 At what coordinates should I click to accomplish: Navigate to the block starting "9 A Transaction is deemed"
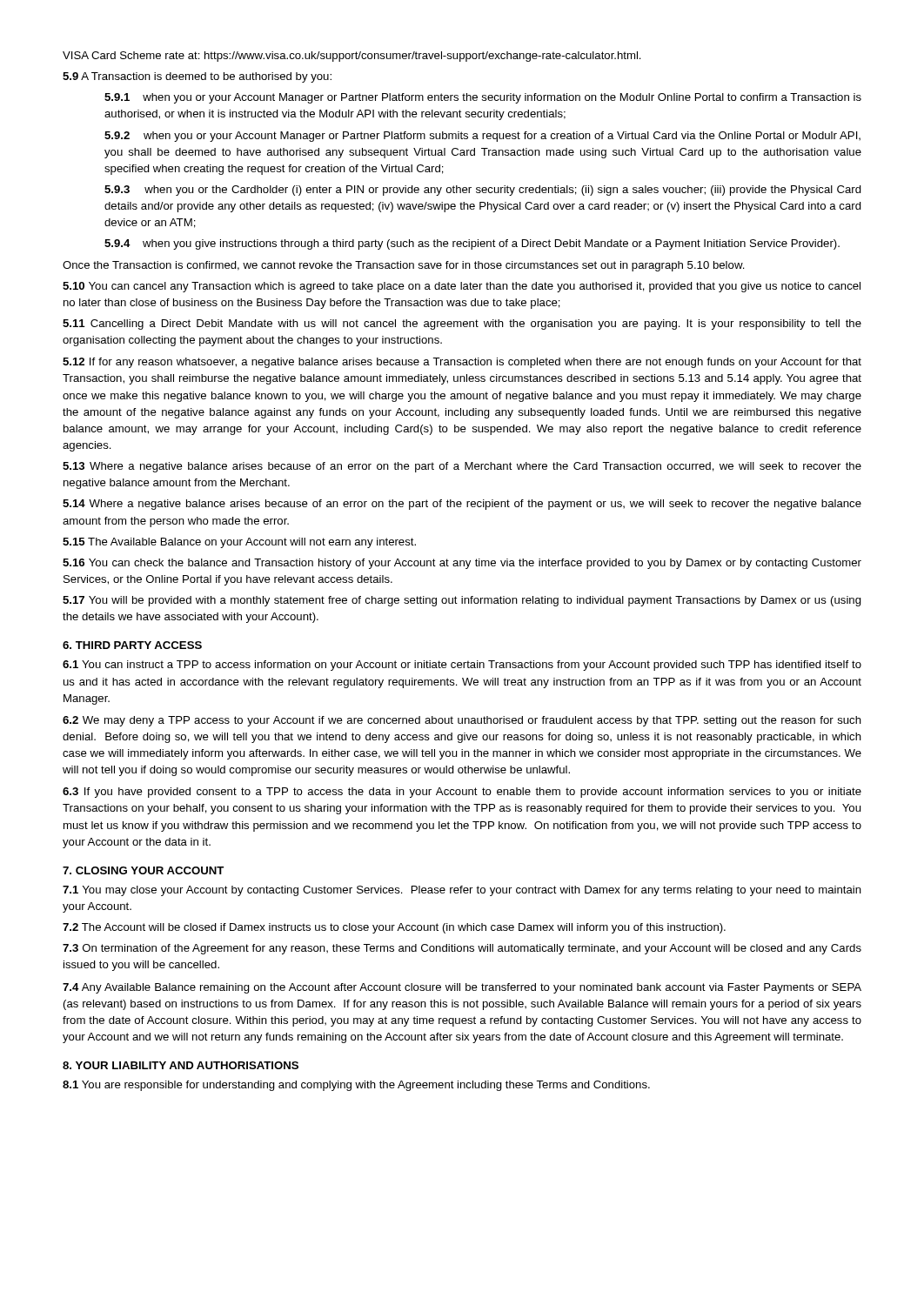coord(198,76)
